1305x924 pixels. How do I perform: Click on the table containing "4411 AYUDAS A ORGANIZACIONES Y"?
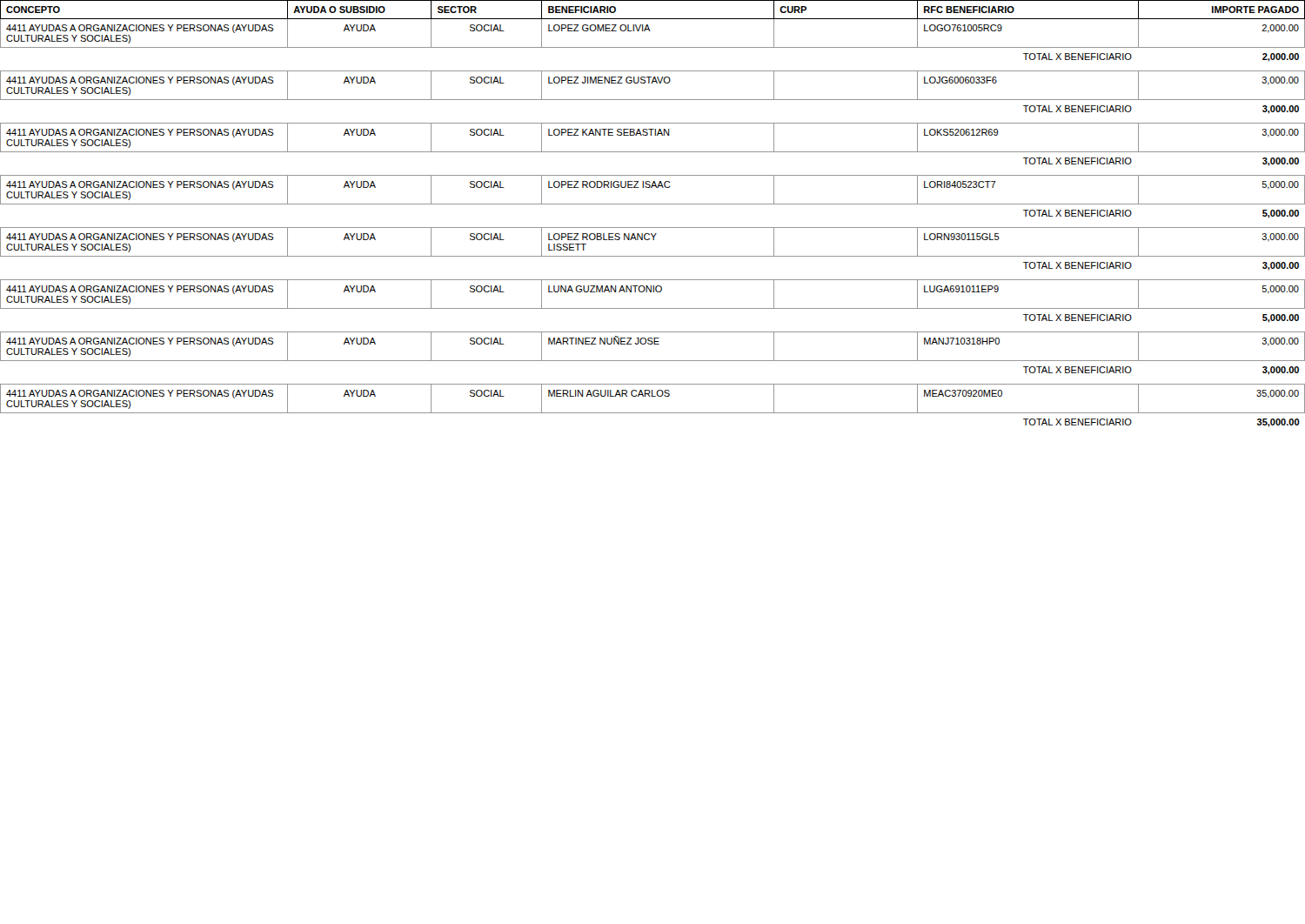[x=652, y=215]
